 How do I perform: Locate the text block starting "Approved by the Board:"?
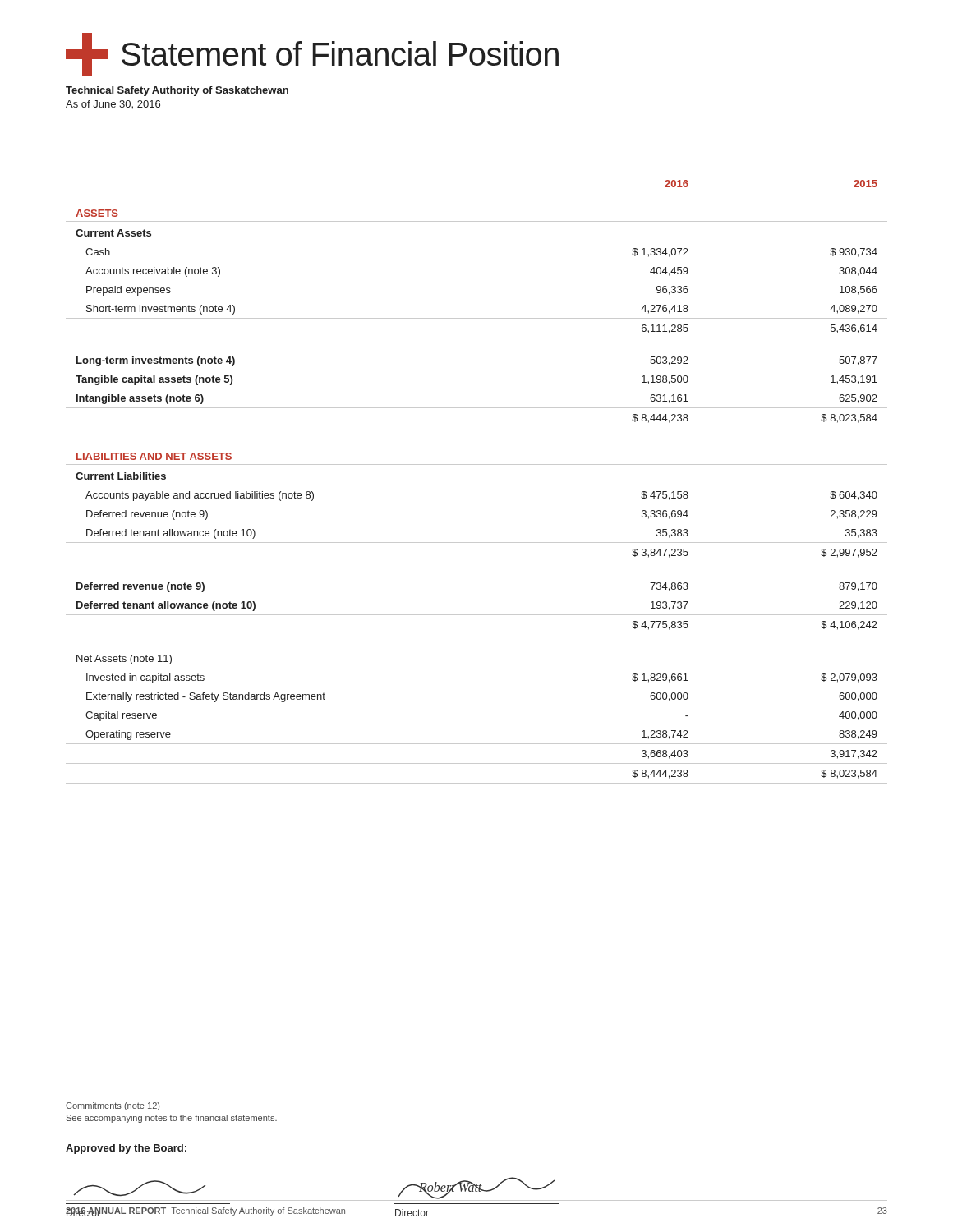[127, 1148]
